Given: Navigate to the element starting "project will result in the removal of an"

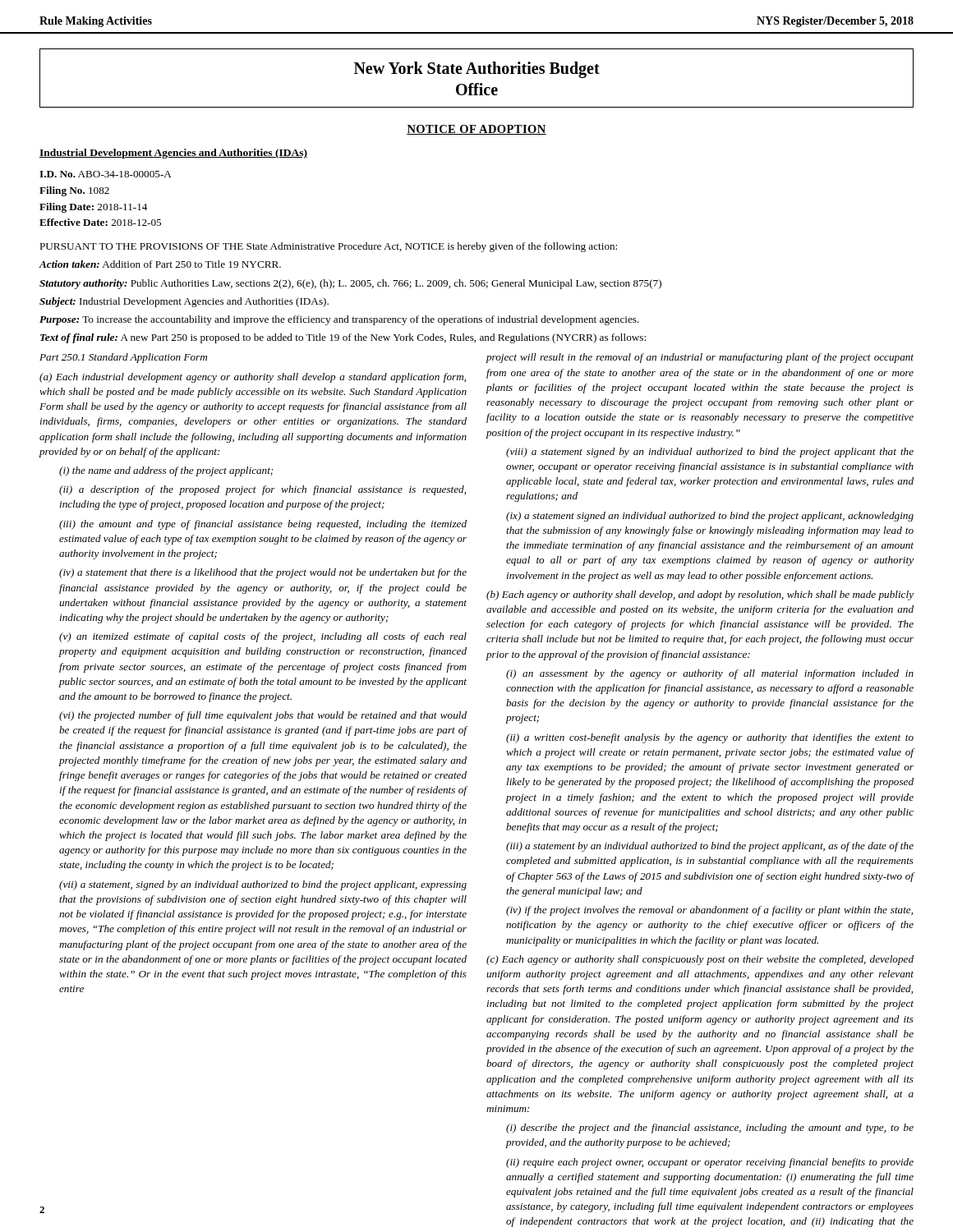Looking at the screenshot, I should coord(700,791).
